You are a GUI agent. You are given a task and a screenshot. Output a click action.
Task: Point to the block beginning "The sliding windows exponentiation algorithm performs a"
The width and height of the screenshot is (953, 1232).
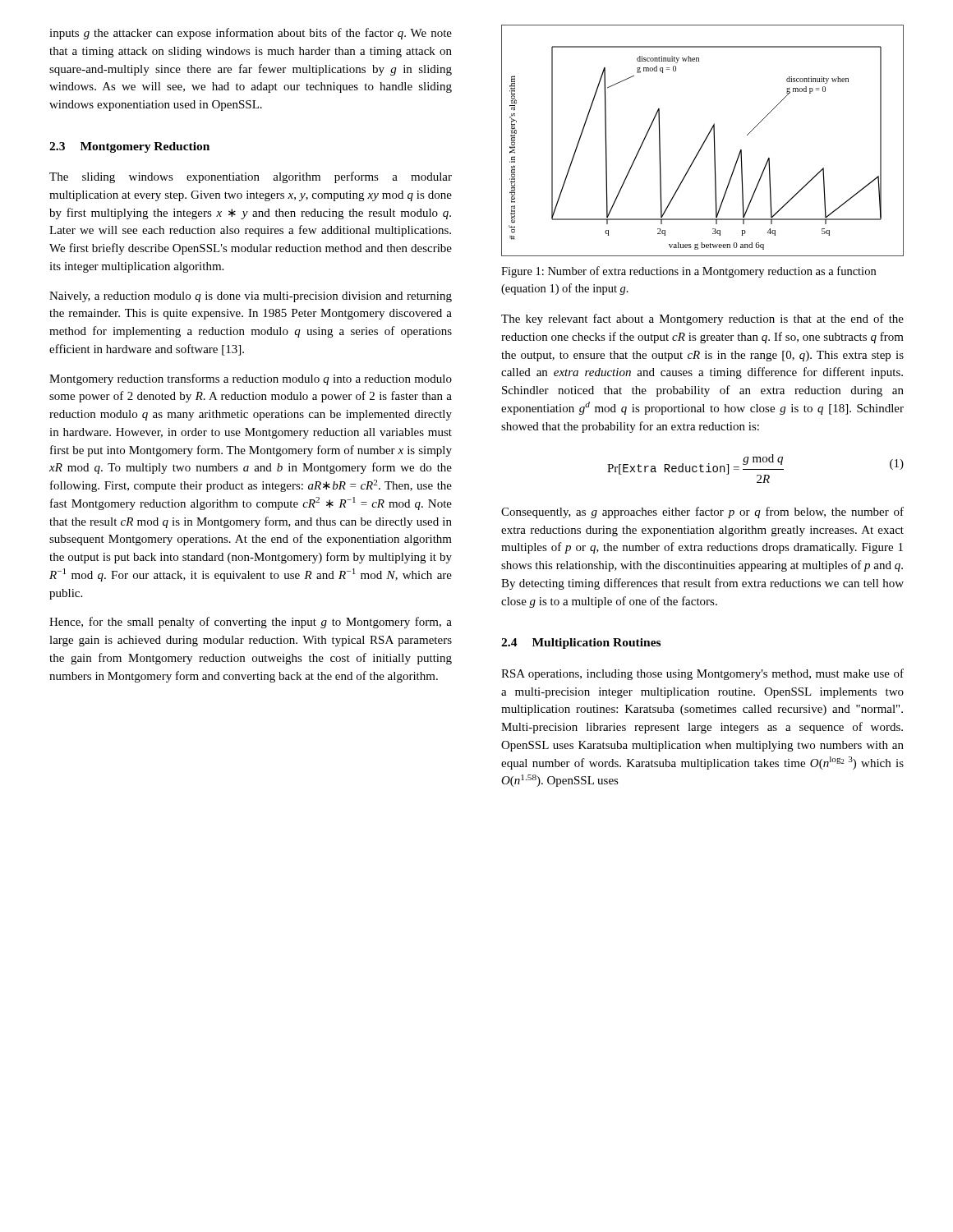pyautogui.click(x=251, y=221)
